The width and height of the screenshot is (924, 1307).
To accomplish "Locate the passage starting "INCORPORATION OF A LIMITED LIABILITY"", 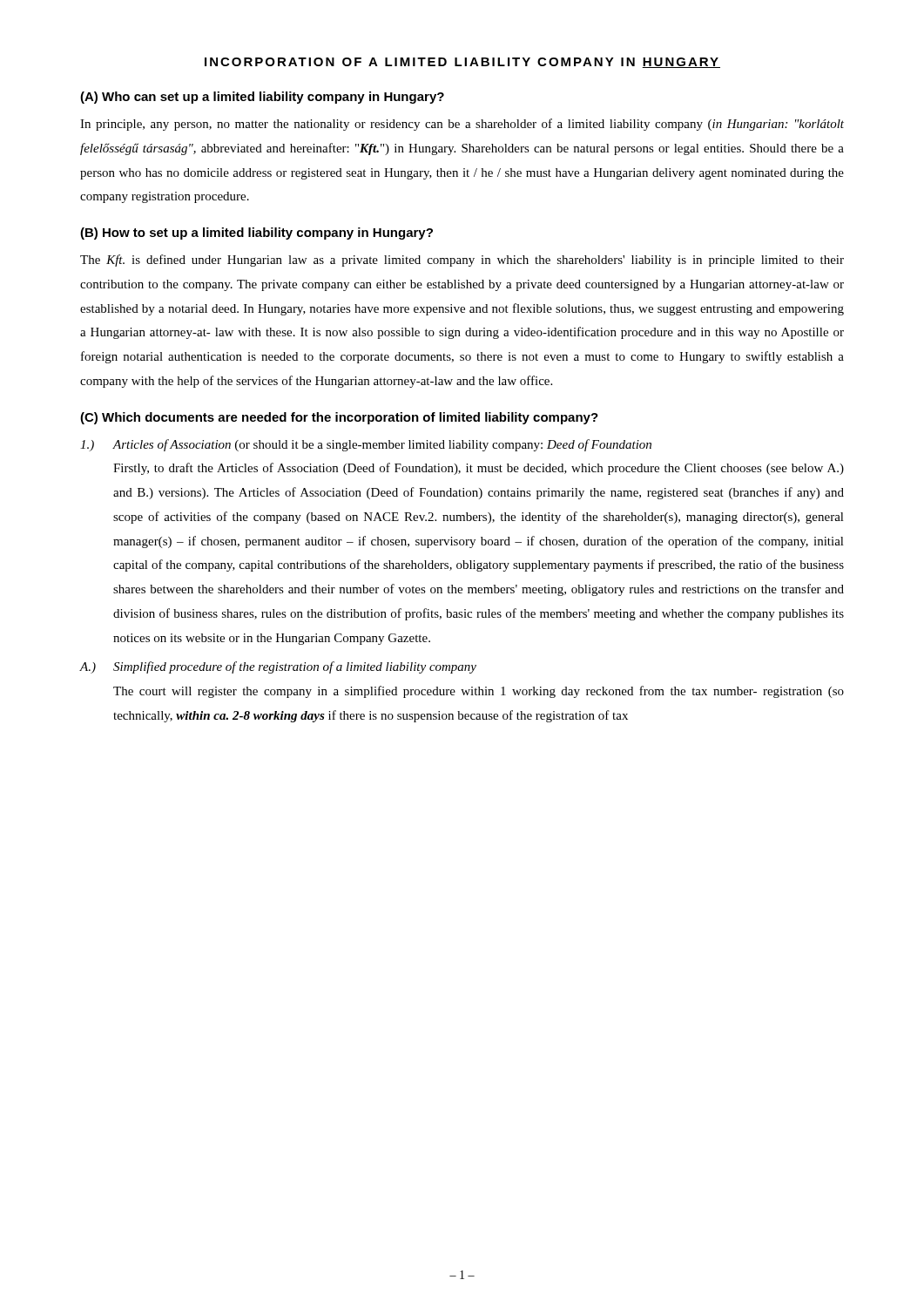I will (x=462, y=61).
